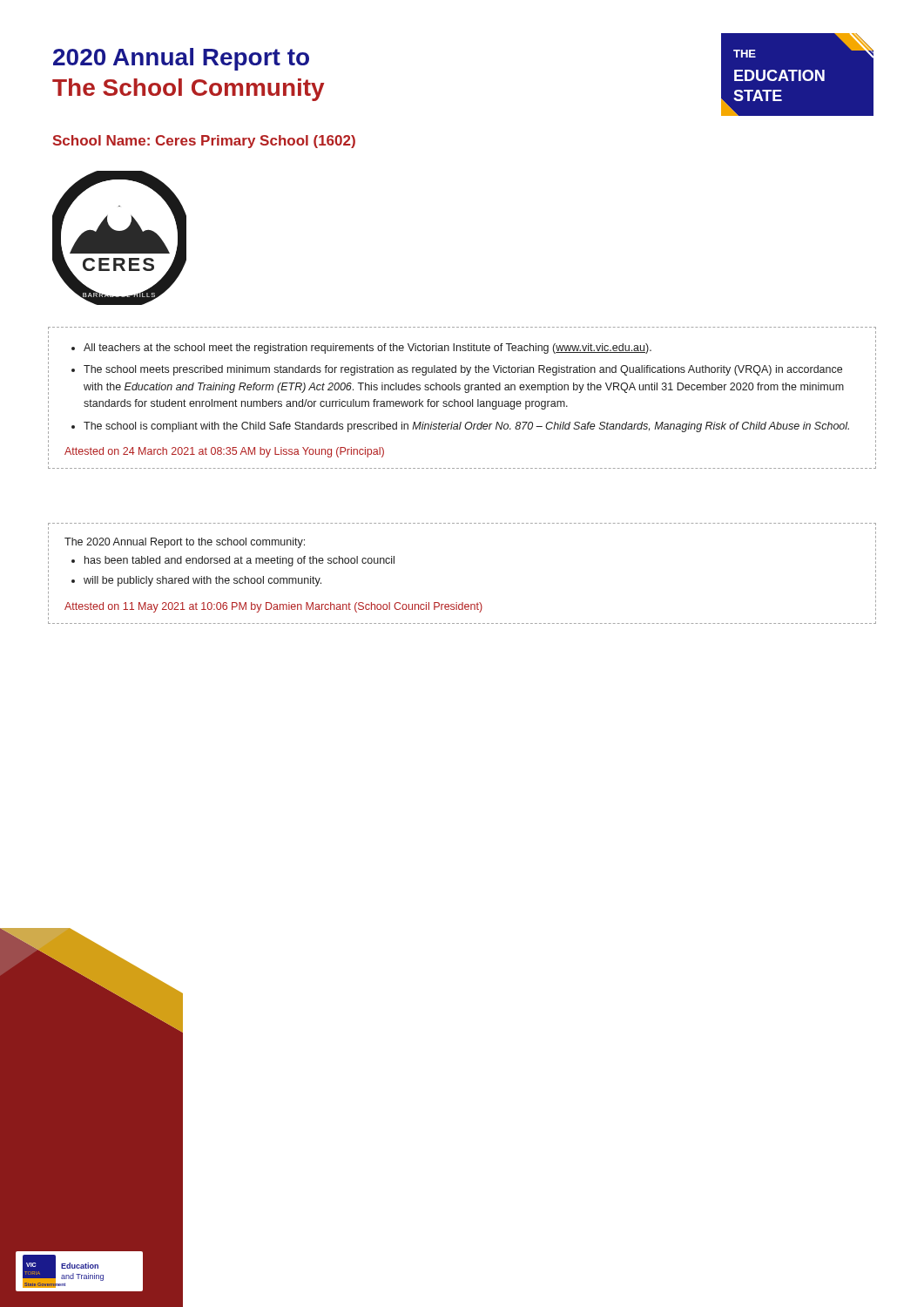Viewport: 924px width, 1307px height.
Task: Click on the illustration
Action: tap(91, 1117)
